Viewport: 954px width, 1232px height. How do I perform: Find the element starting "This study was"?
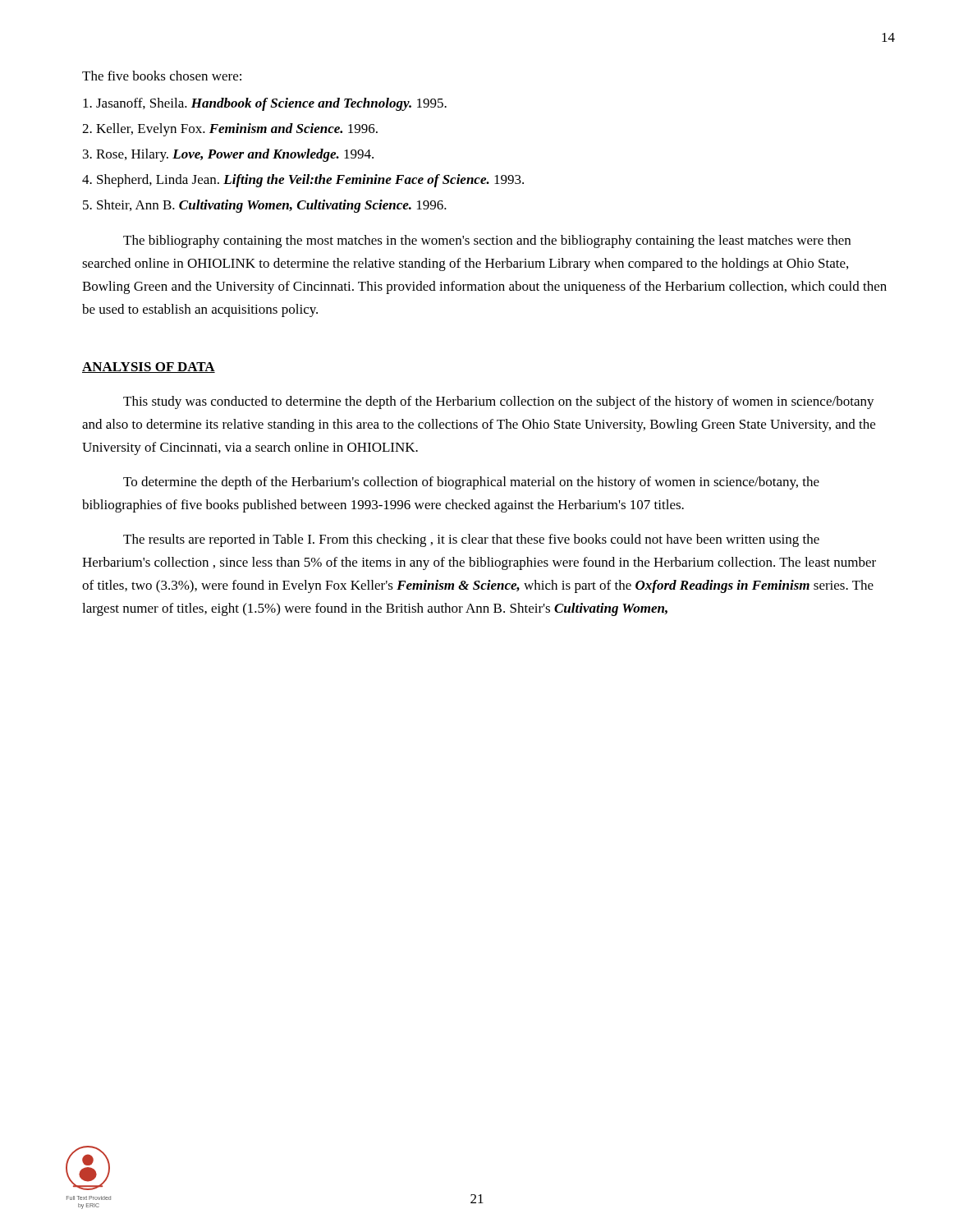coord(480,424)
